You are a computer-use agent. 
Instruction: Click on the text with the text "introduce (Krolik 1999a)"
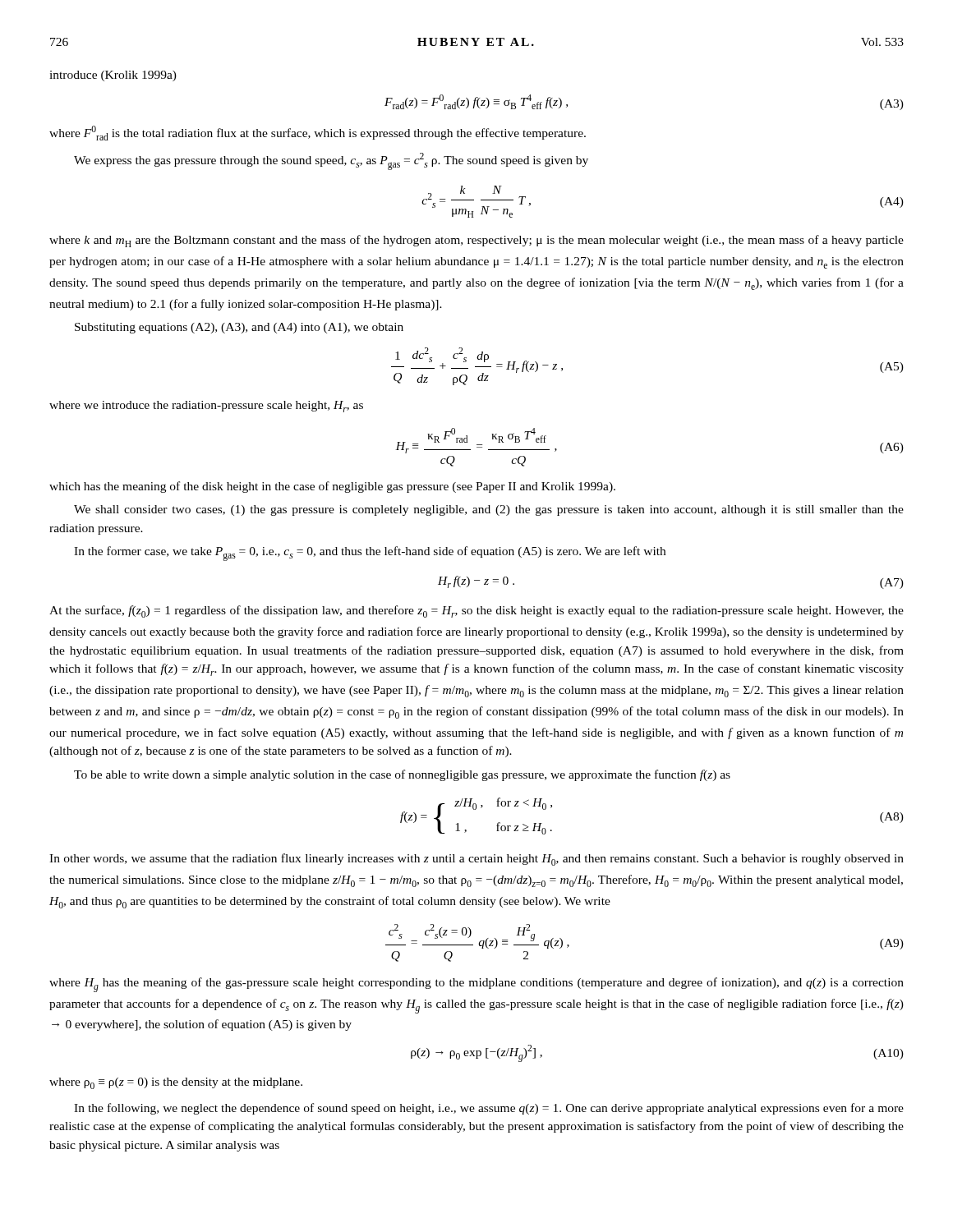pyautogui.click(x=113, y=74)
